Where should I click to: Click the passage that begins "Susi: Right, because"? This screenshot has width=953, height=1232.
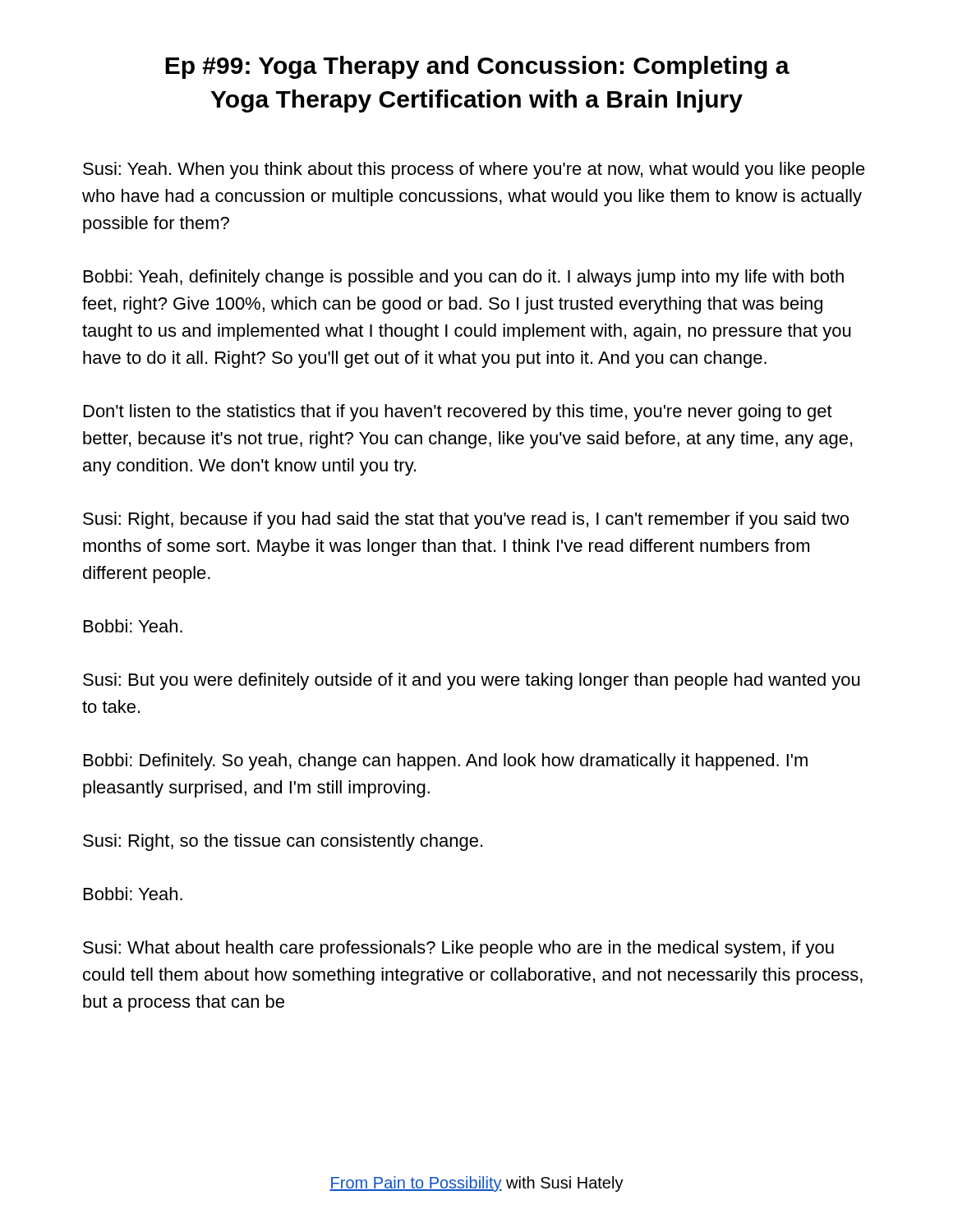(466, 546)
